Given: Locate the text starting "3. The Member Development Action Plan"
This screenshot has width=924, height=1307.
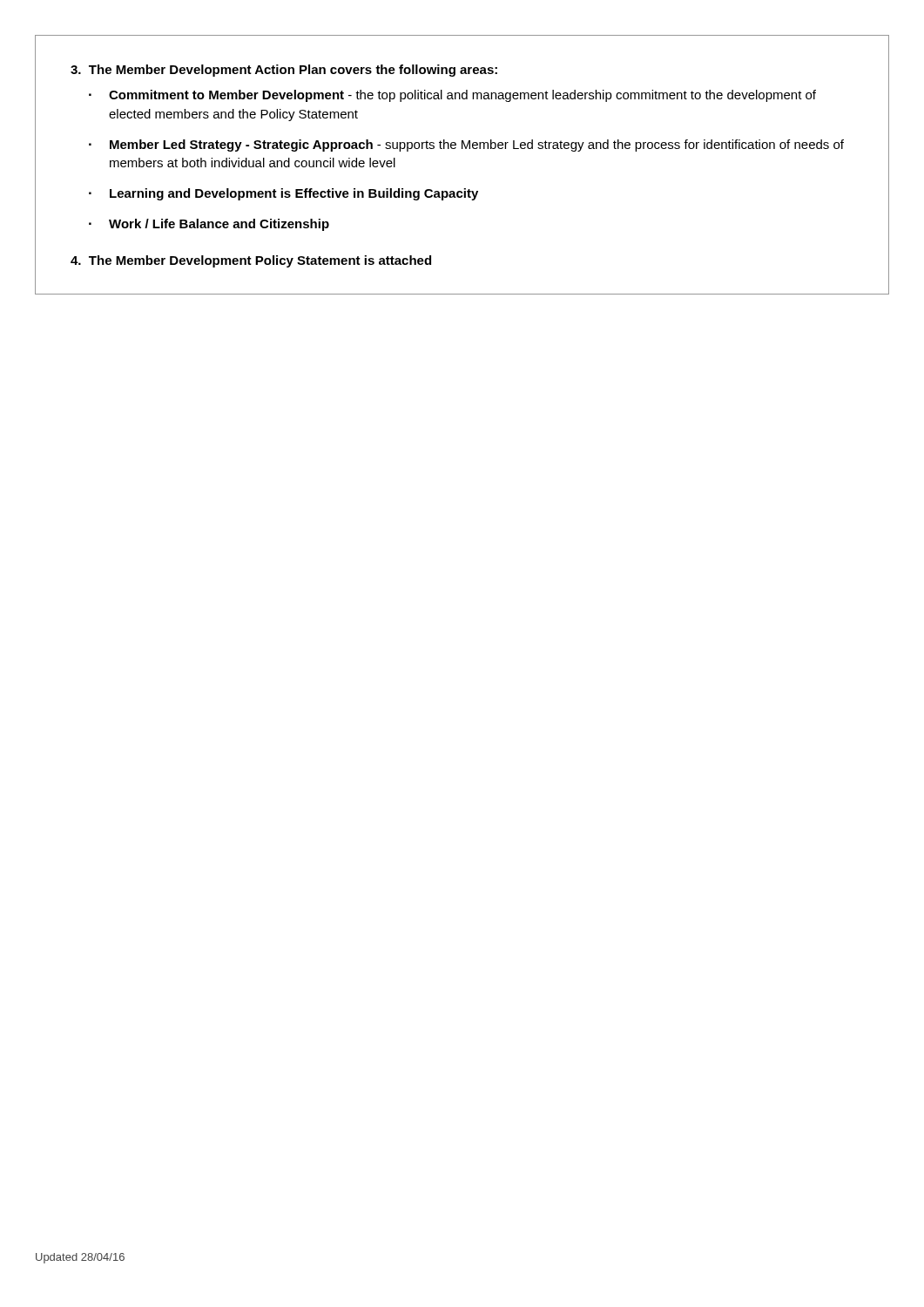Looking at the screenshot, I should pos(284,69).
